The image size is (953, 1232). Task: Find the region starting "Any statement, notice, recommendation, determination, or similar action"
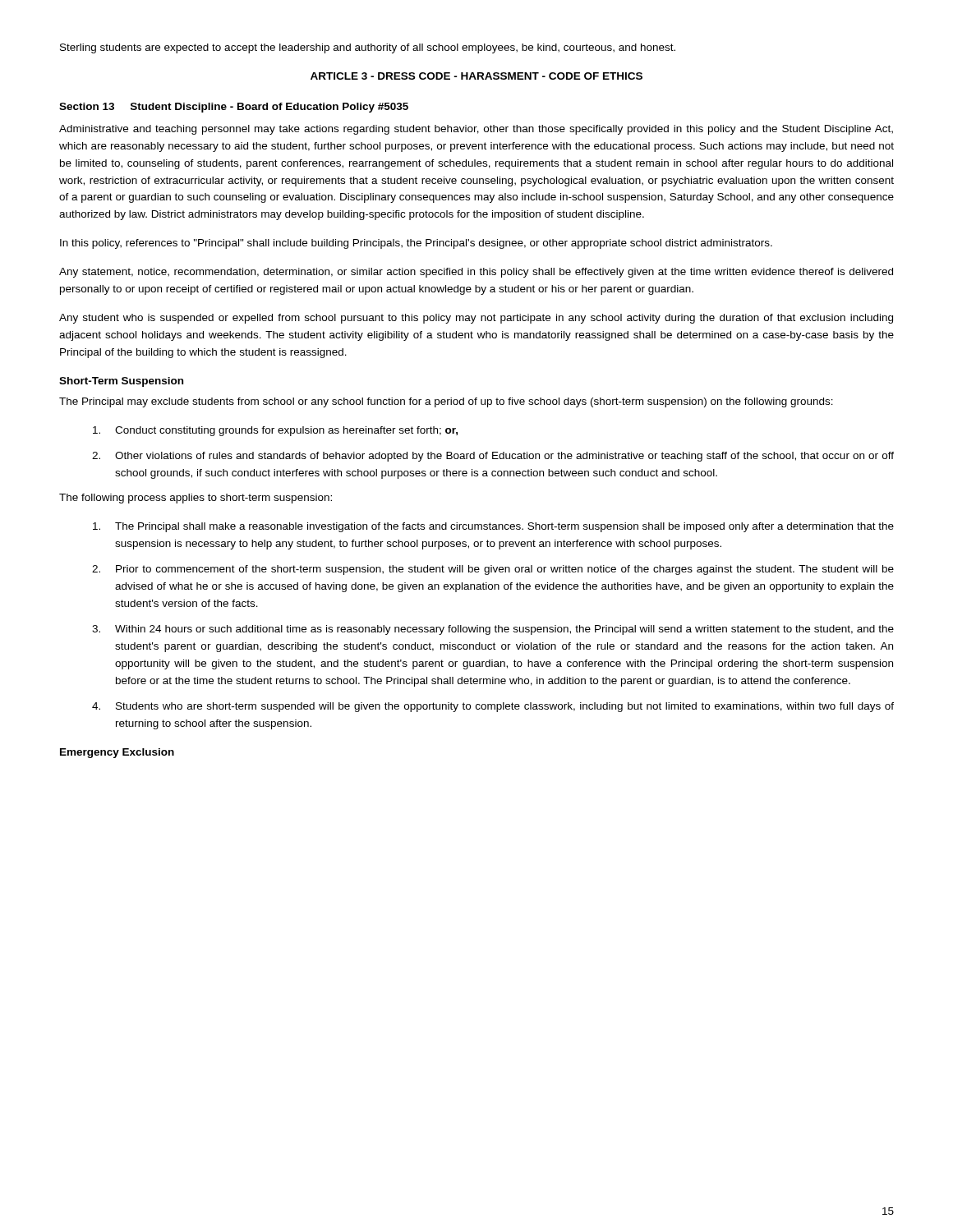coord(476,281)
